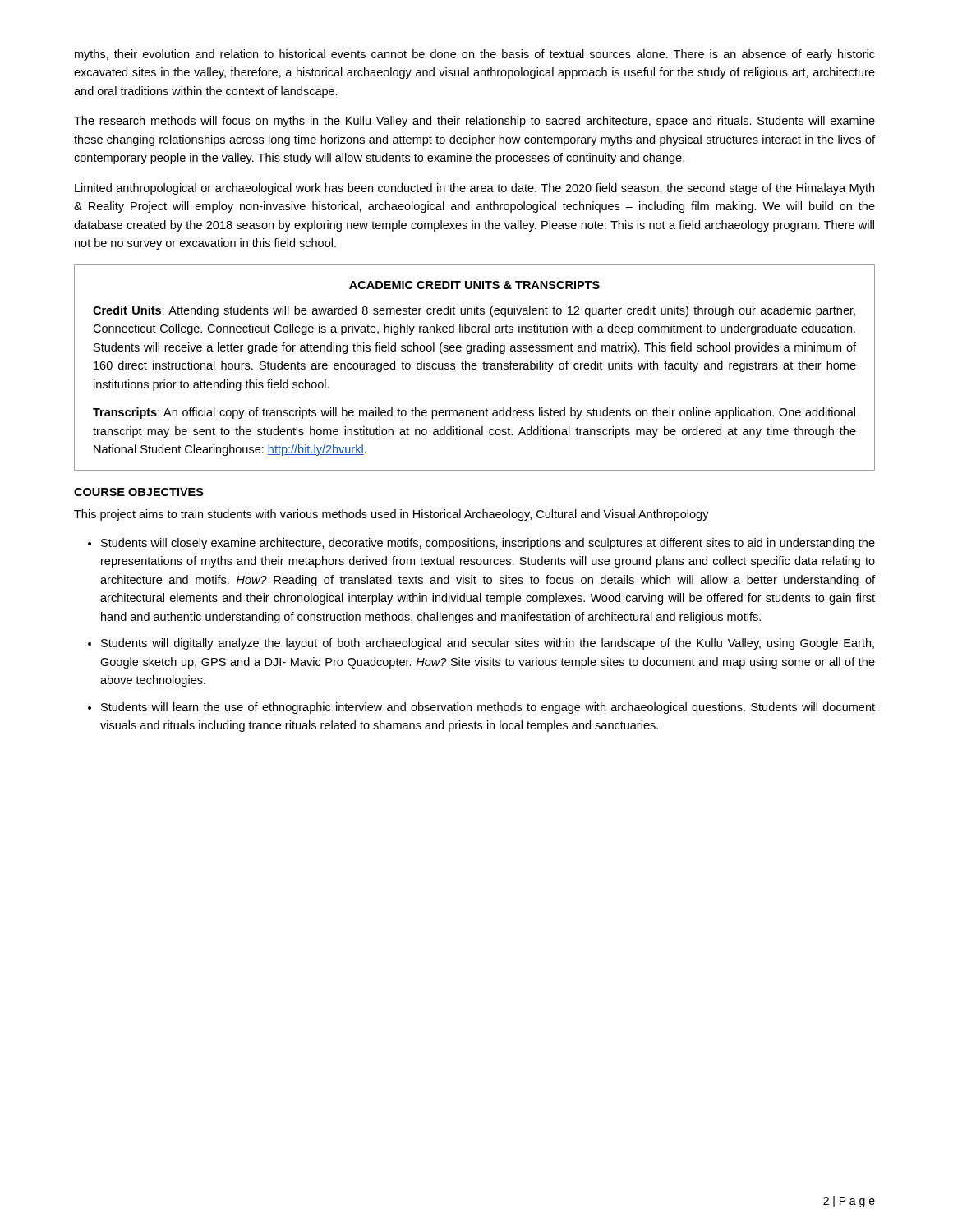Select the passage starting "Students will closely examine architecture, decorative motifs, compositions,"
This screenshot has width=953, height=1232.
click(488, 580)
